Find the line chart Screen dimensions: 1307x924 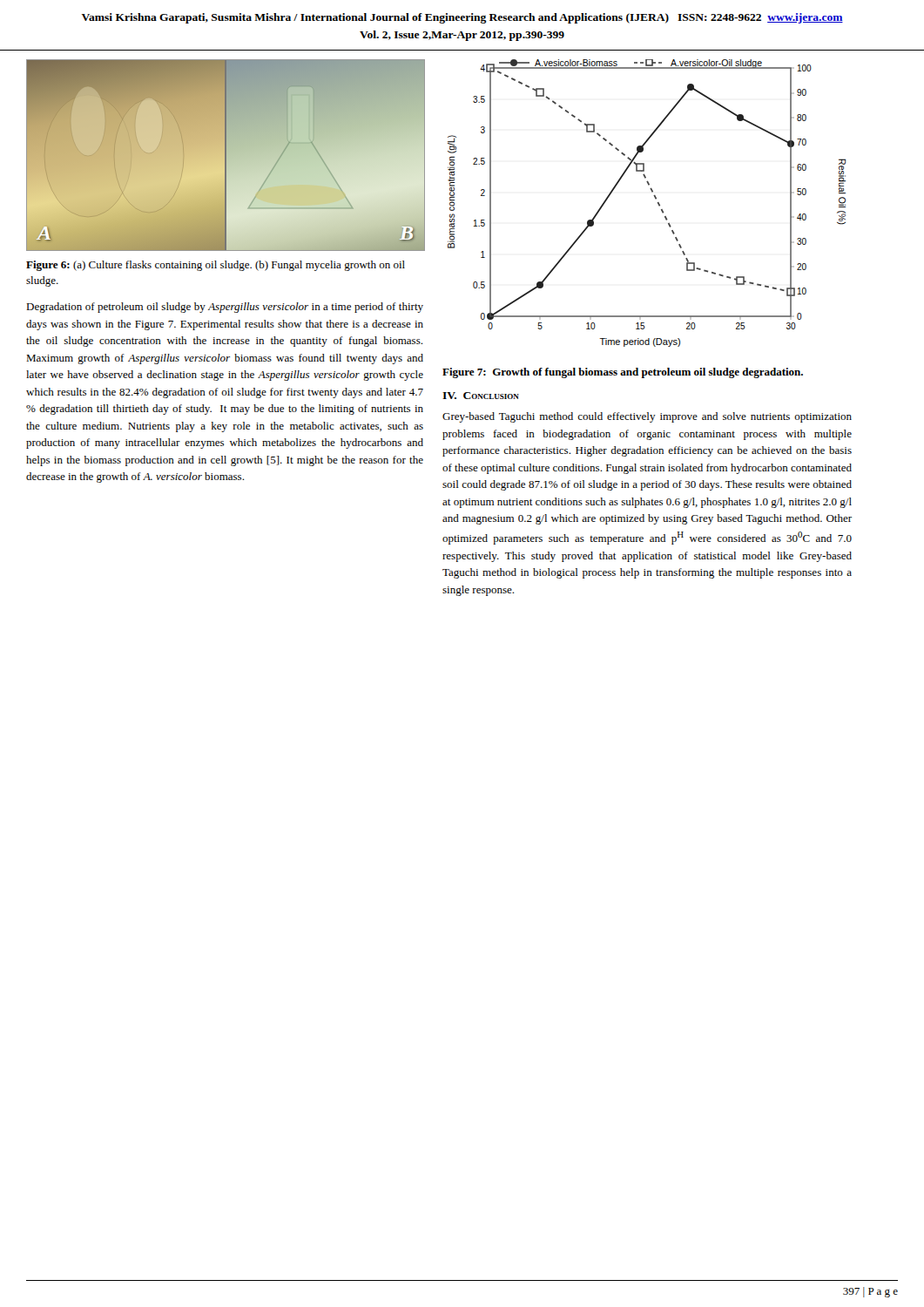[x=647, y=209]
